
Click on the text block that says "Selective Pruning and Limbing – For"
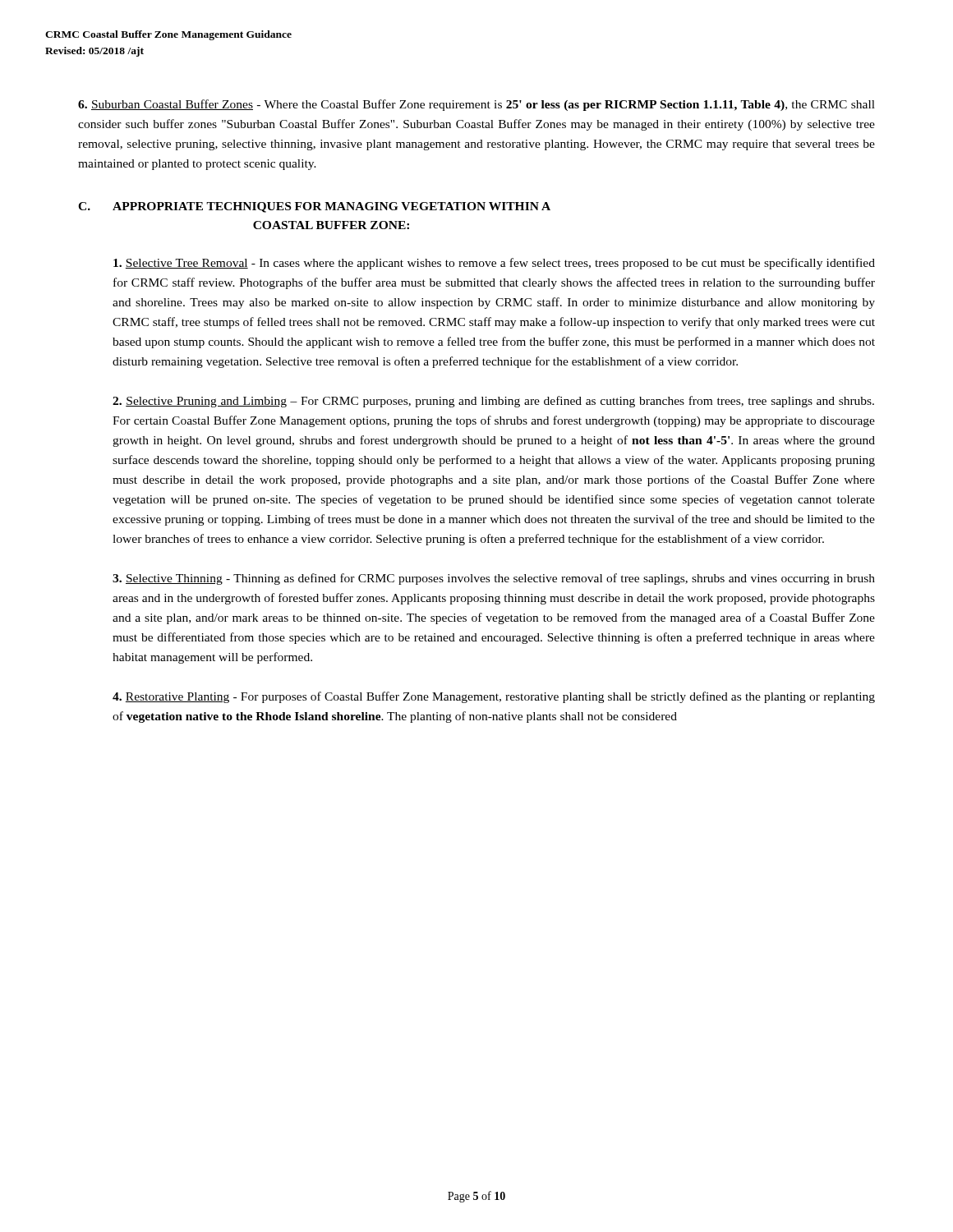(494, 469)
